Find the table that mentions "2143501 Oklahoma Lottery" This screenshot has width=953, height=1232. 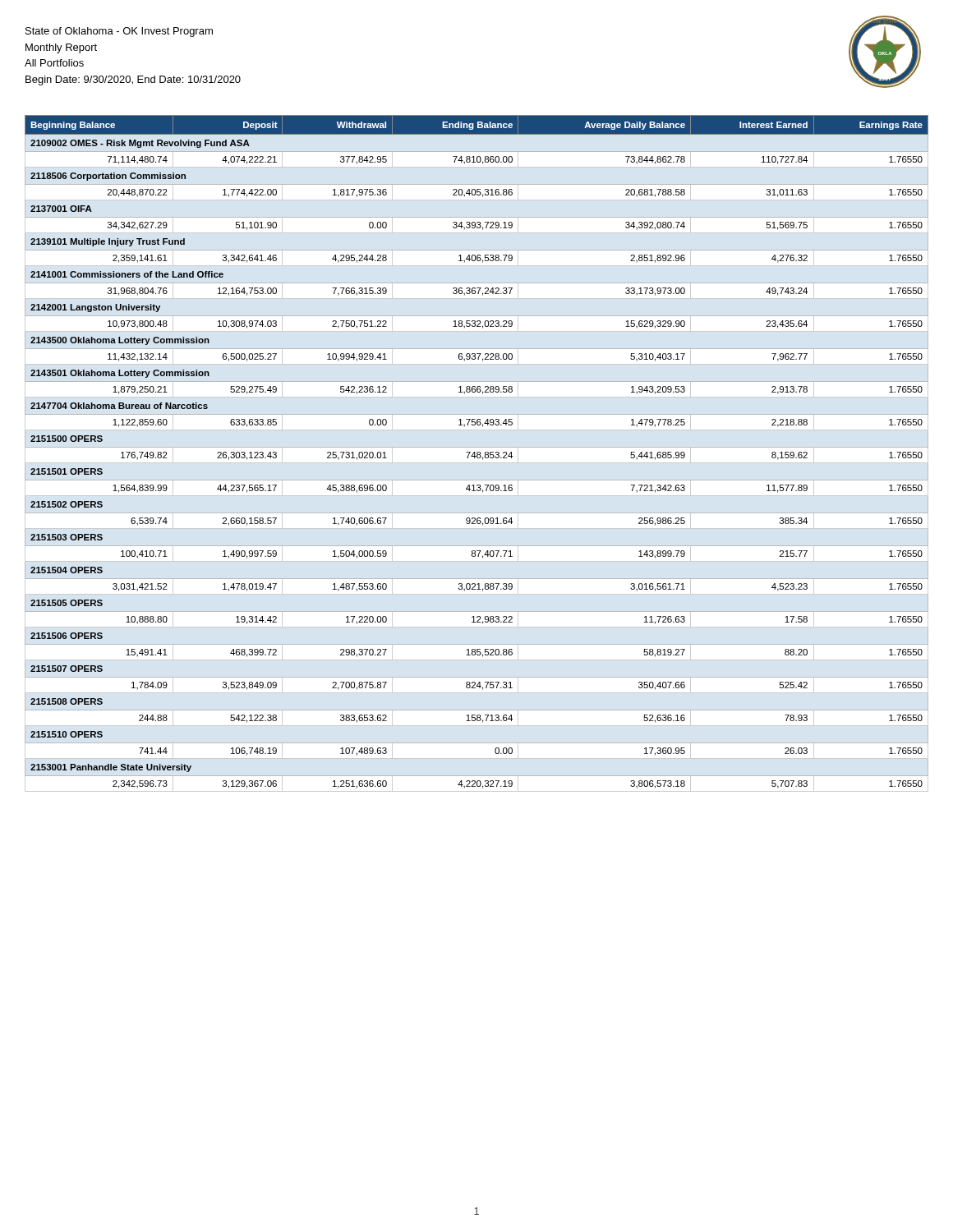pos(476,453)
